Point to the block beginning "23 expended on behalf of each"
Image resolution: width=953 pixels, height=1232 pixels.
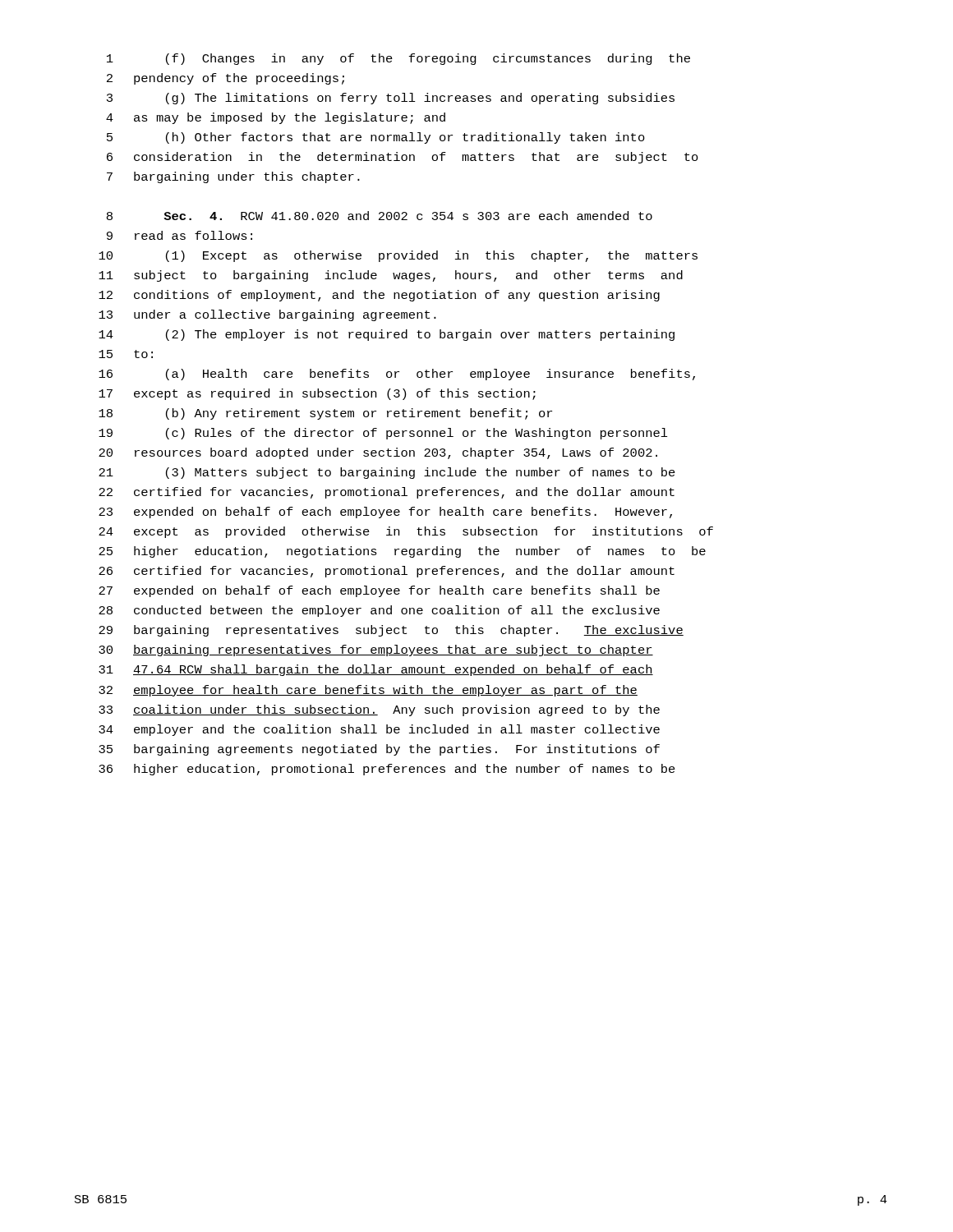[x=481, y=513]
